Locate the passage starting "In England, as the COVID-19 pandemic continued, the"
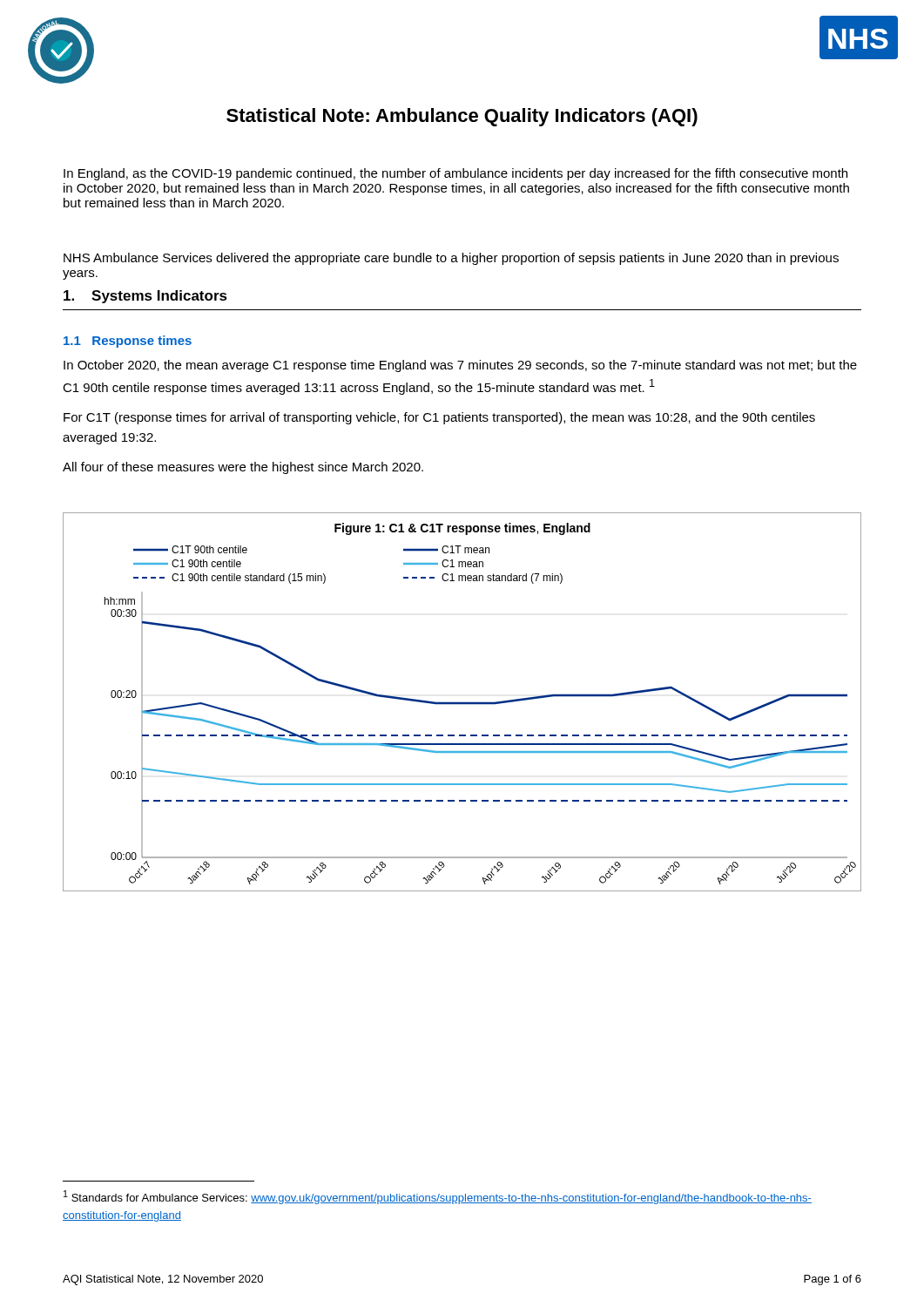Screen dimensions: 1307x924 point(462,188)
